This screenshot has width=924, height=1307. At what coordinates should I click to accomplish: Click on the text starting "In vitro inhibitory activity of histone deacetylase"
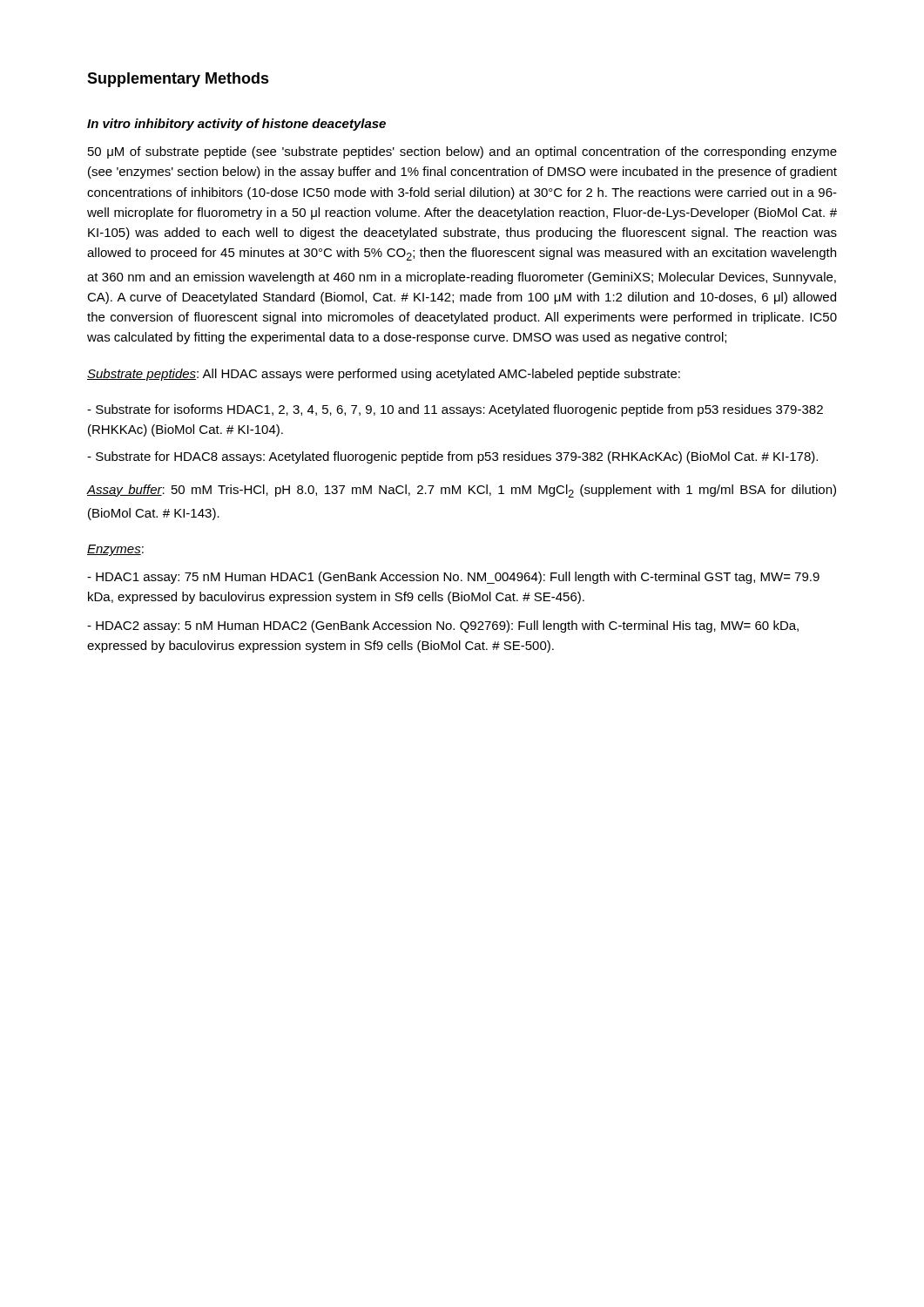click(x=237, y=123)
